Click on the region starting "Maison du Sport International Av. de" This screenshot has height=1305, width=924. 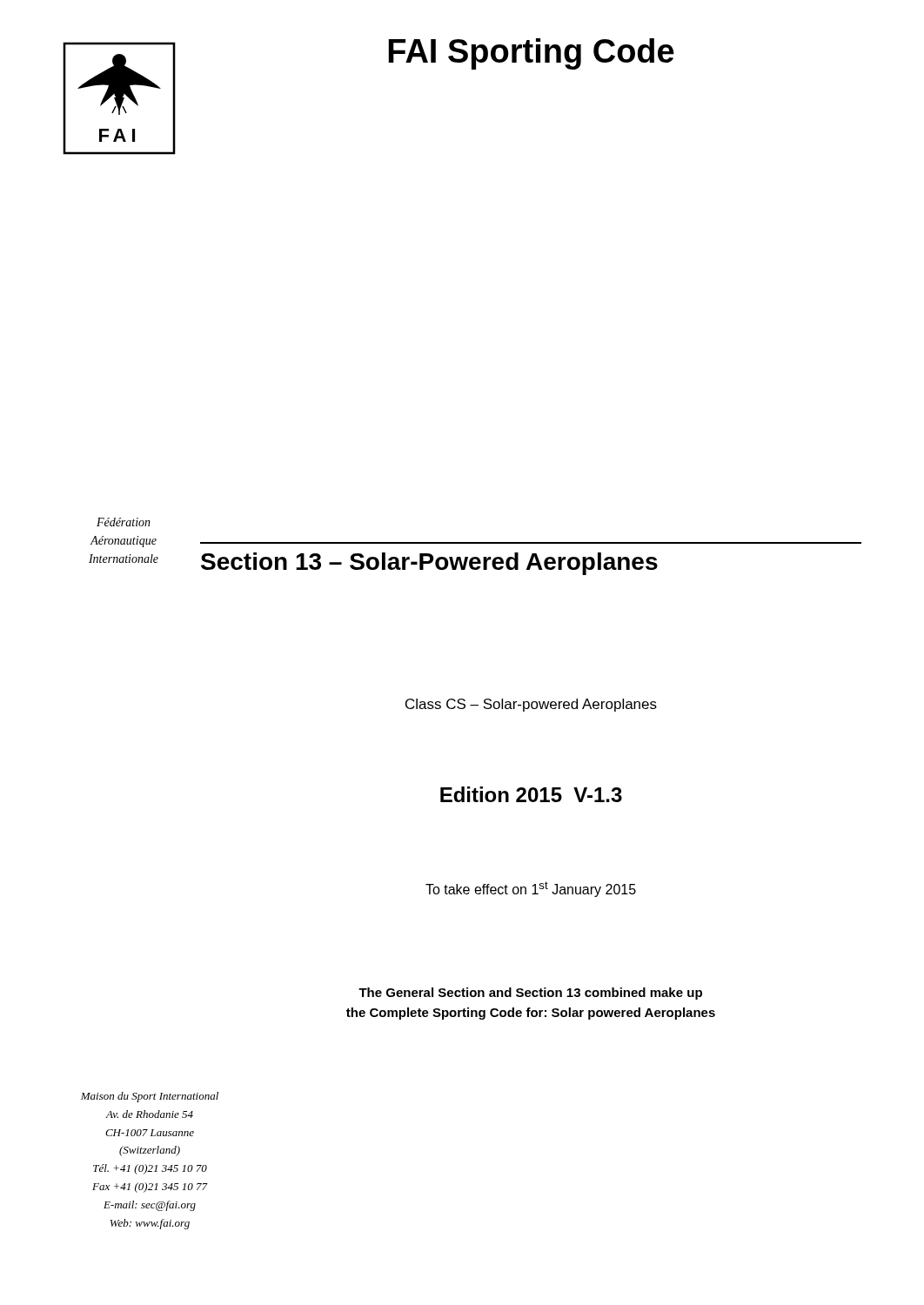[x=150, y=1159]
